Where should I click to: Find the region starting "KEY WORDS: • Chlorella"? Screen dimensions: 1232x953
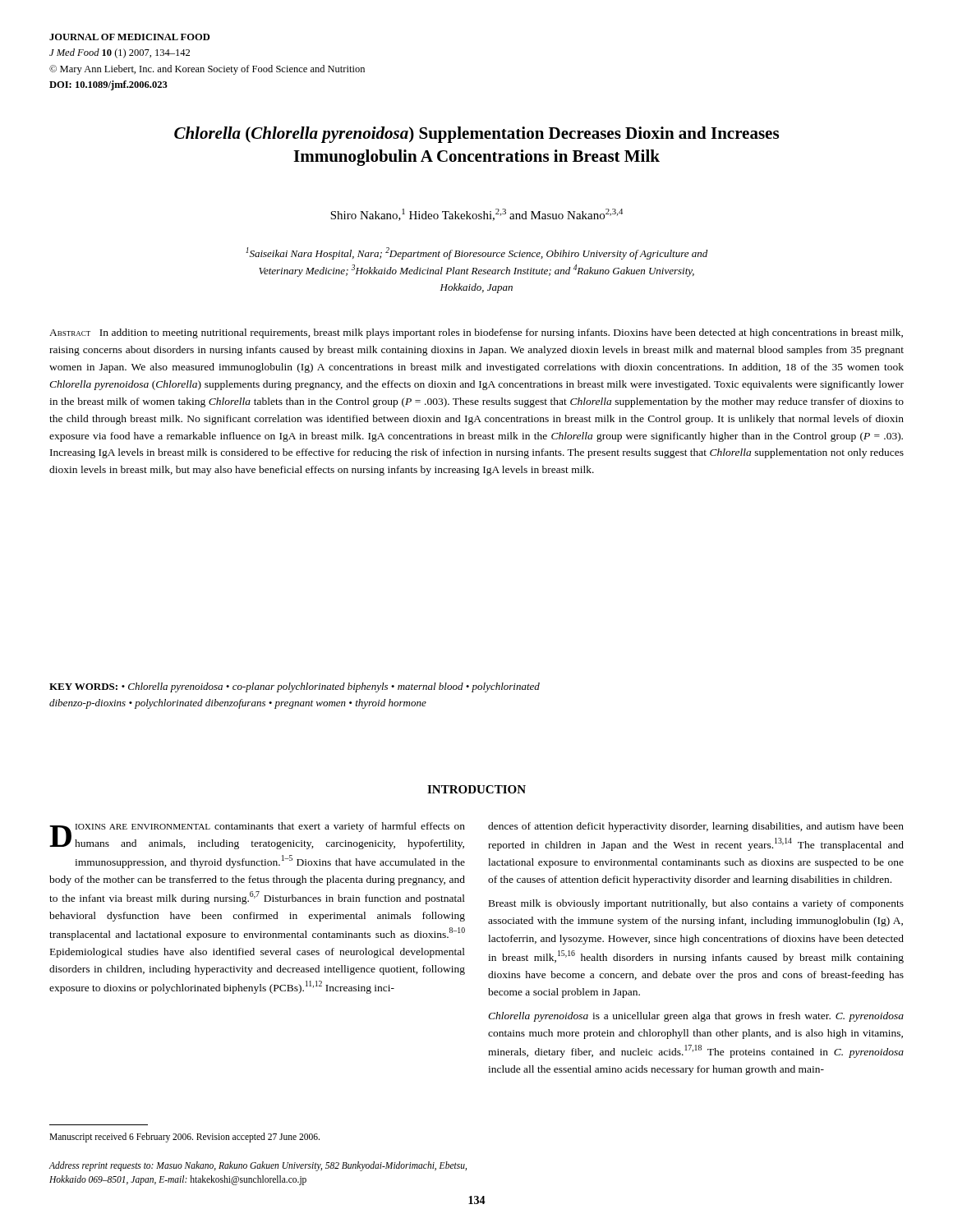294,694
